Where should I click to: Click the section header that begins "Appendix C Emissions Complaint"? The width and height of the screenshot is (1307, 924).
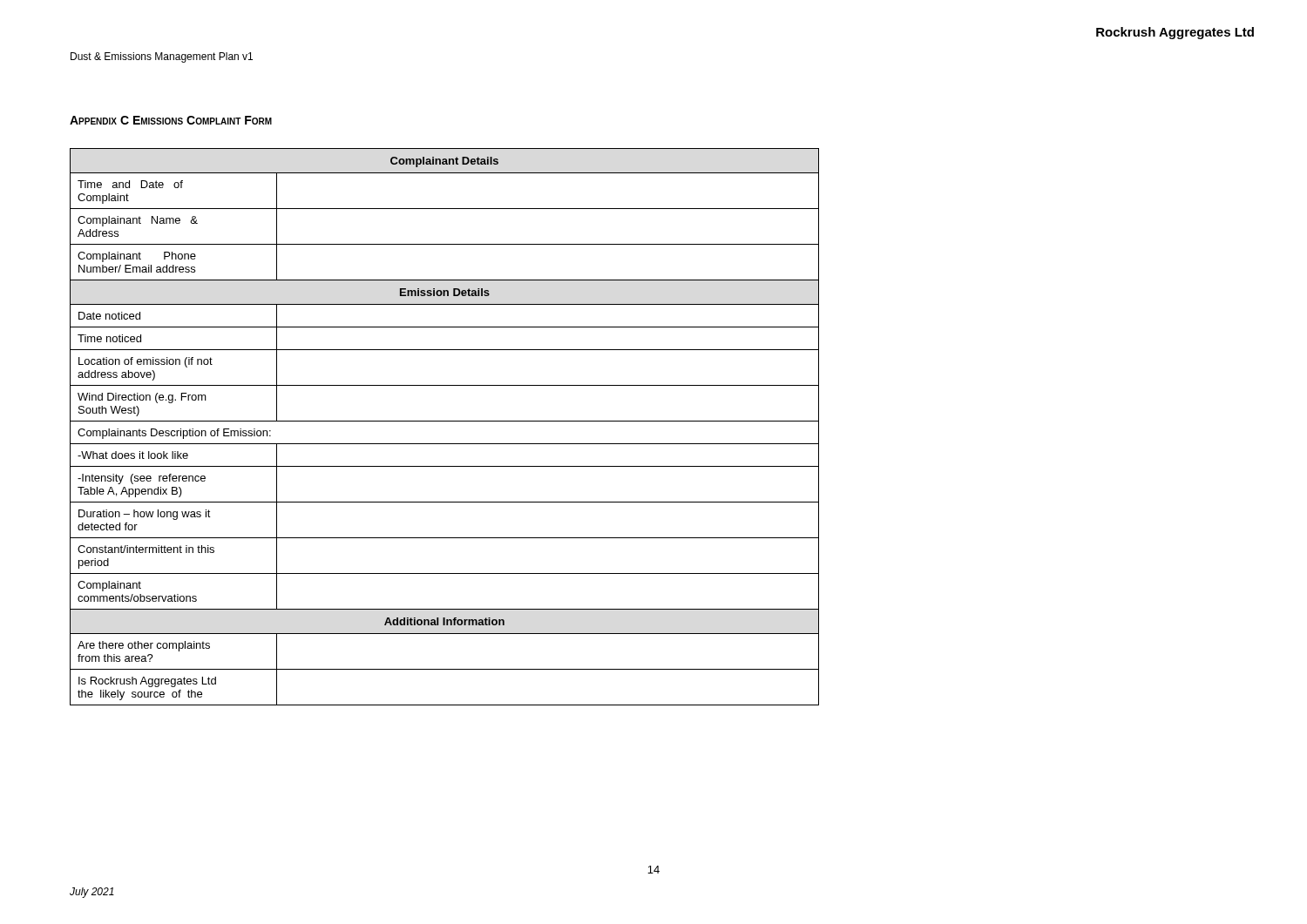[x=171, y=120]
